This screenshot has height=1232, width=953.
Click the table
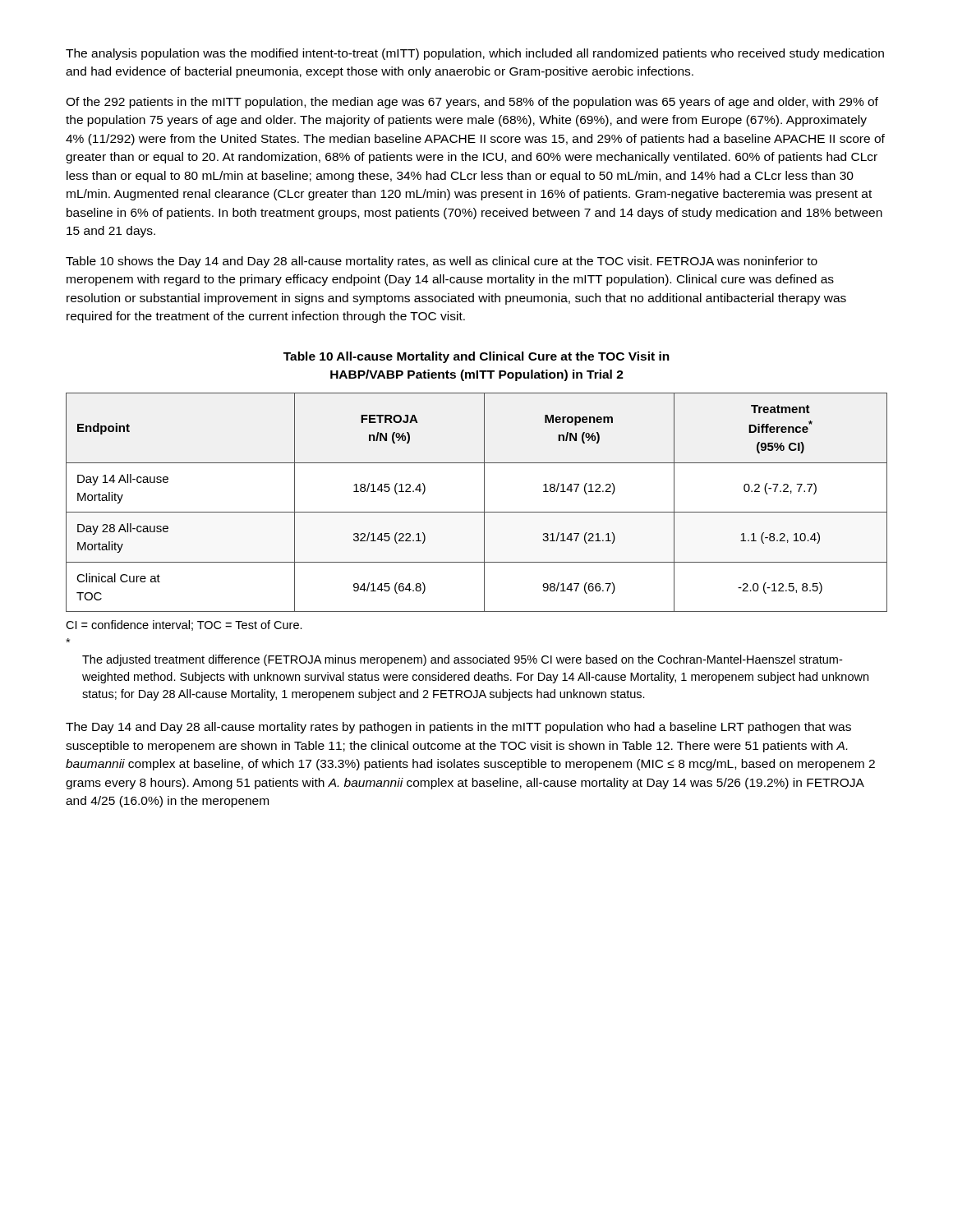click(476, 502)
